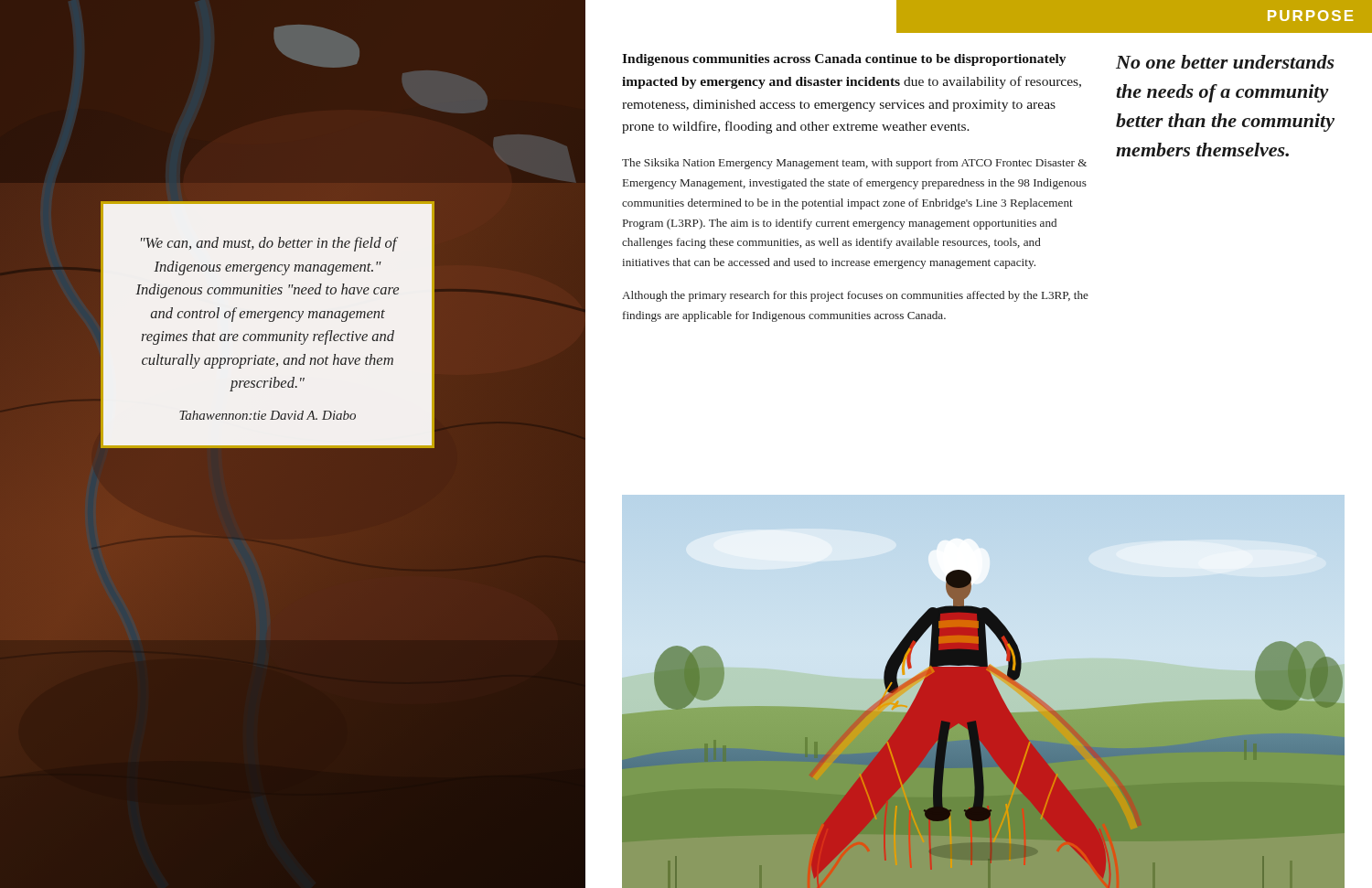Navigate to the element starting ""We can, and must, do better"
Viewport: 1372px width, 888px height.
tap(268, 327)
